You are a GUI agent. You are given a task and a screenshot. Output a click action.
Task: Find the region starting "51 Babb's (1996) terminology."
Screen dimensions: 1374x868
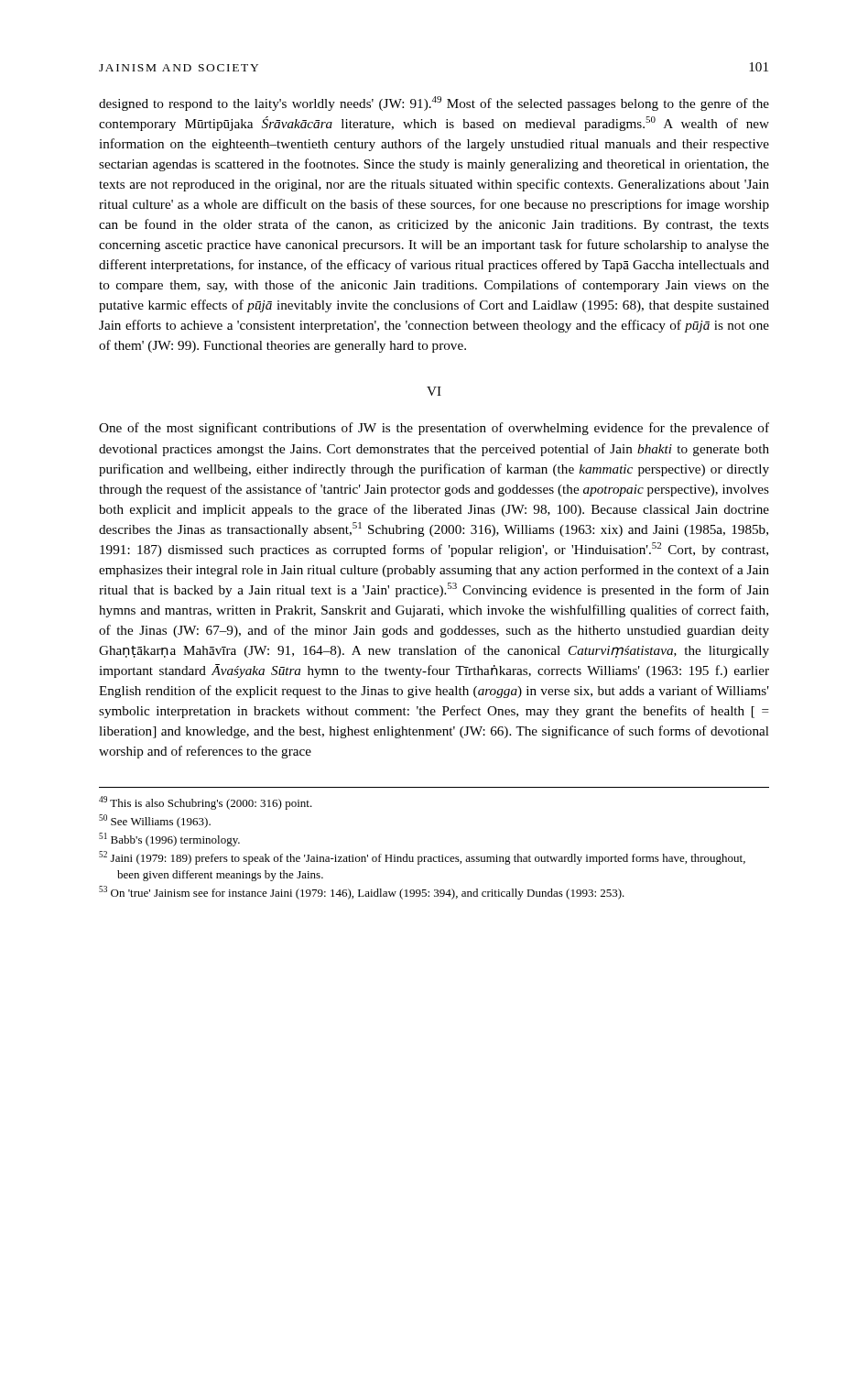[169, 840]
